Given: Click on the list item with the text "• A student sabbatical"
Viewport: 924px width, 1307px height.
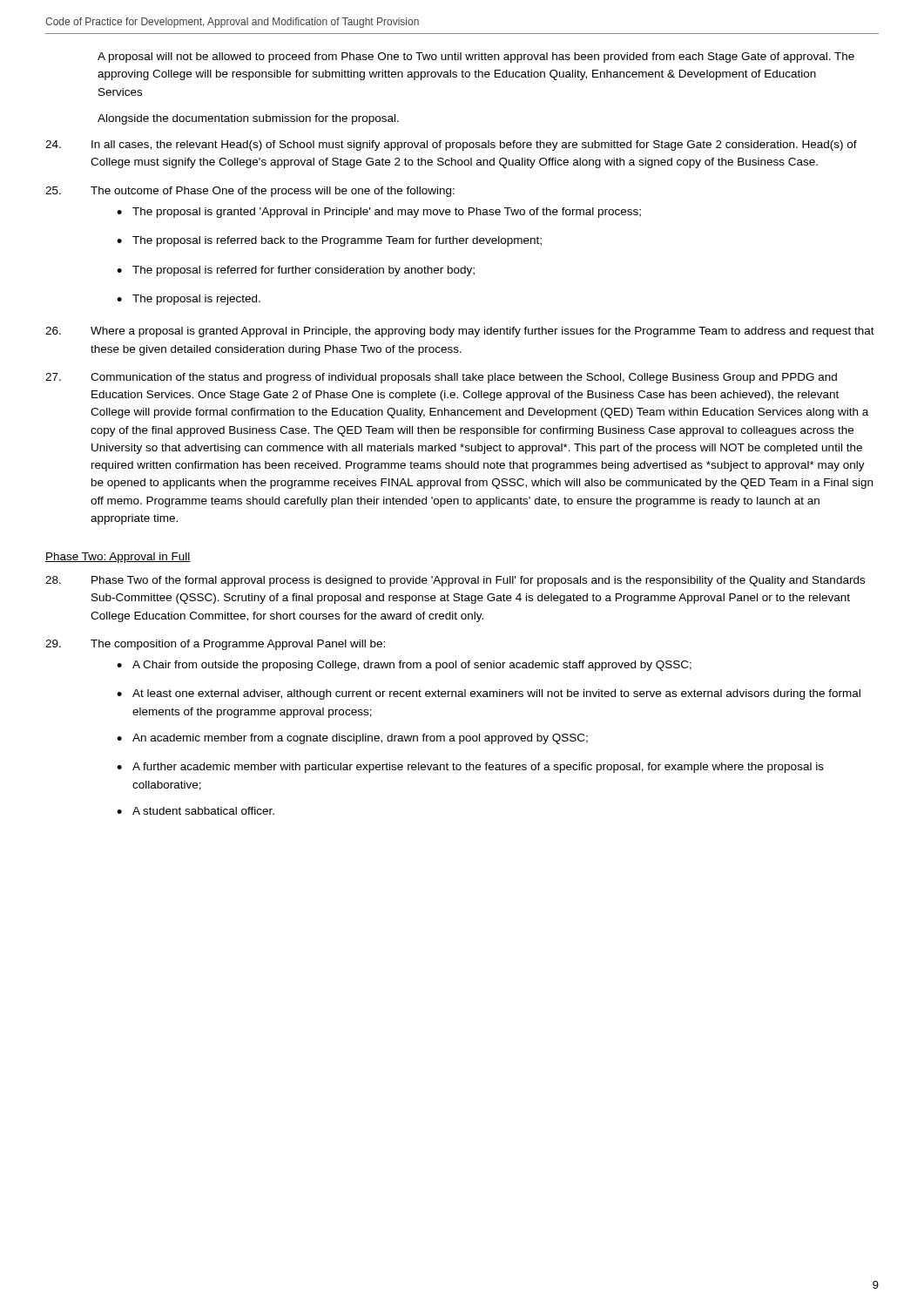Looking at the screenshot, I should pyautogui.click(x=196, y=811).
